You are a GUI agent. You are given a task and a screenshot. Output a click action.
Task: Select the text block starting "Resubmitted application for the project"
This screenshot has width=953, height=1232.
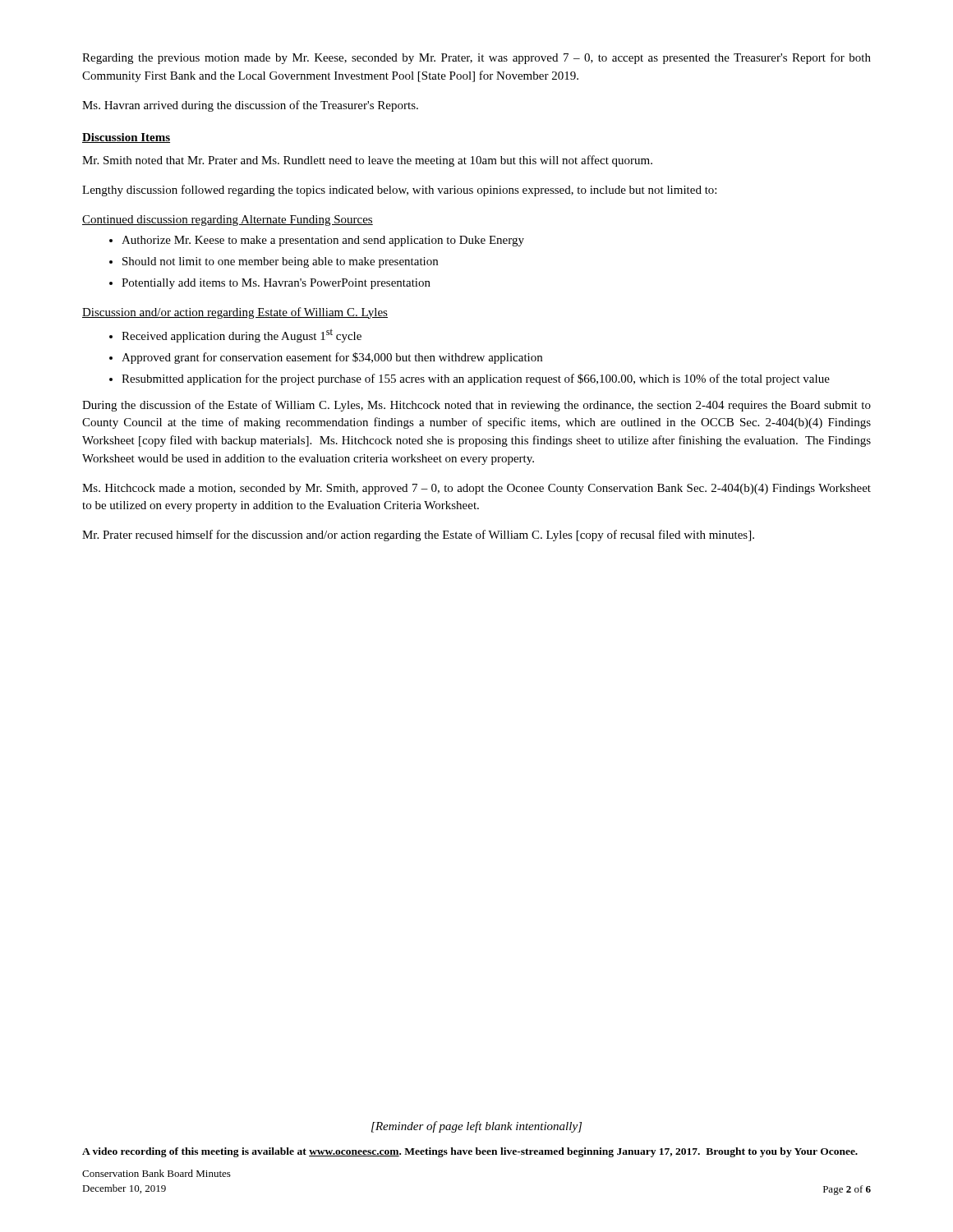476,378
